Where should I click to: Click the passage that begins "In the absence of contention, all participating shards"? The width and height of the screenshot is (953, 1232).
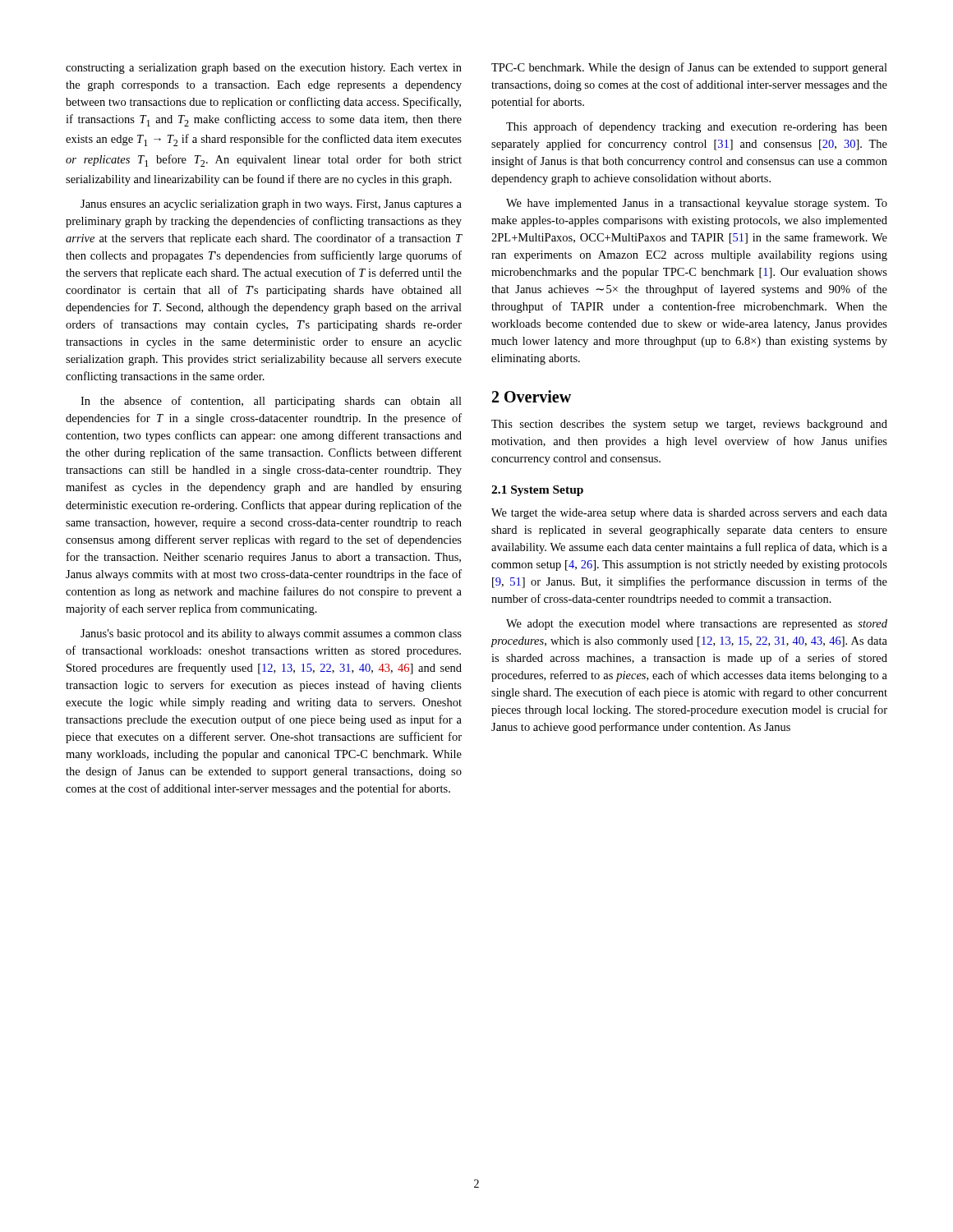264,505
